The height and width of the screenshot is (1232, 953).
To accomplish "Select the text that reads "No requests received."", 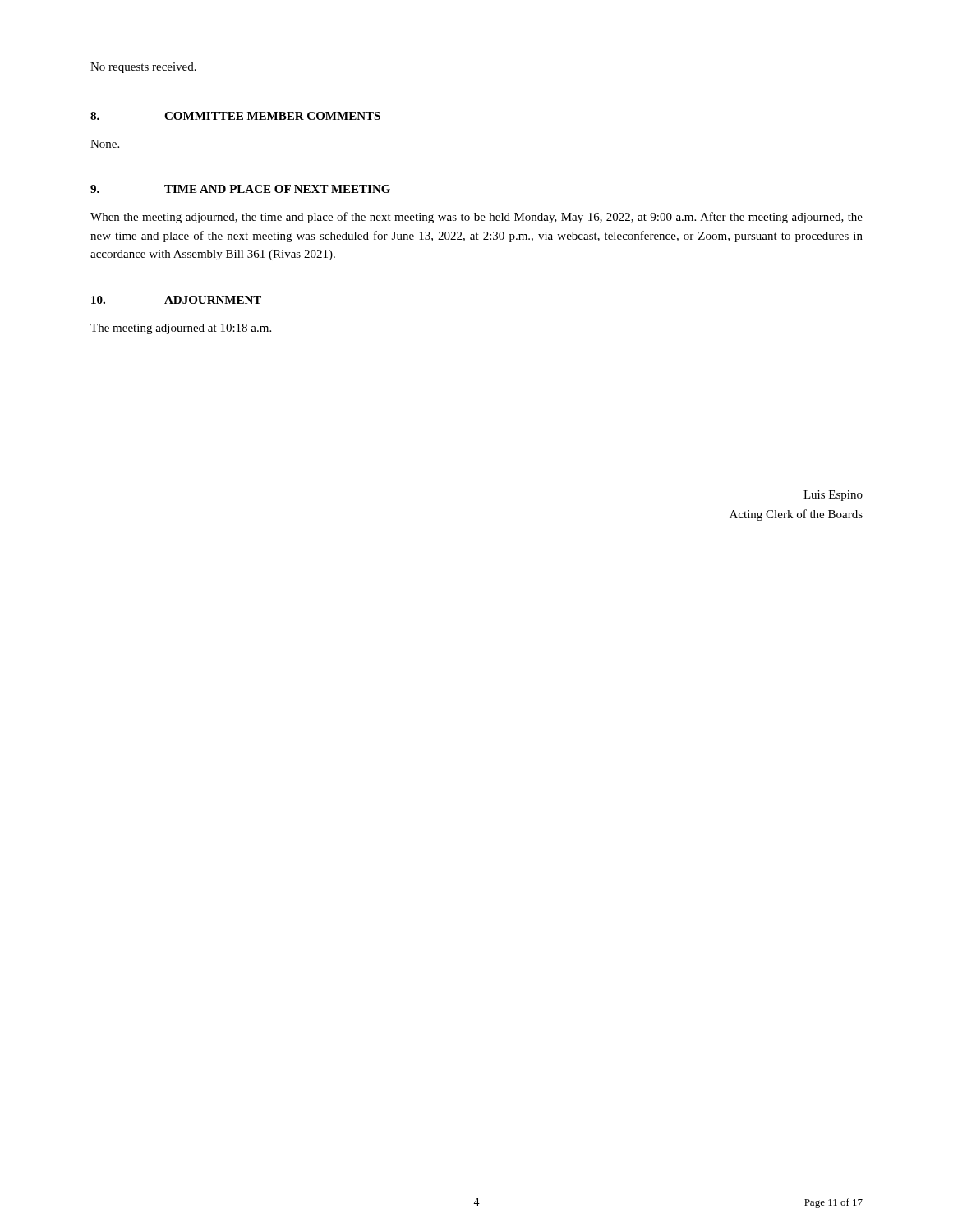I will click(x=144, y=67).
